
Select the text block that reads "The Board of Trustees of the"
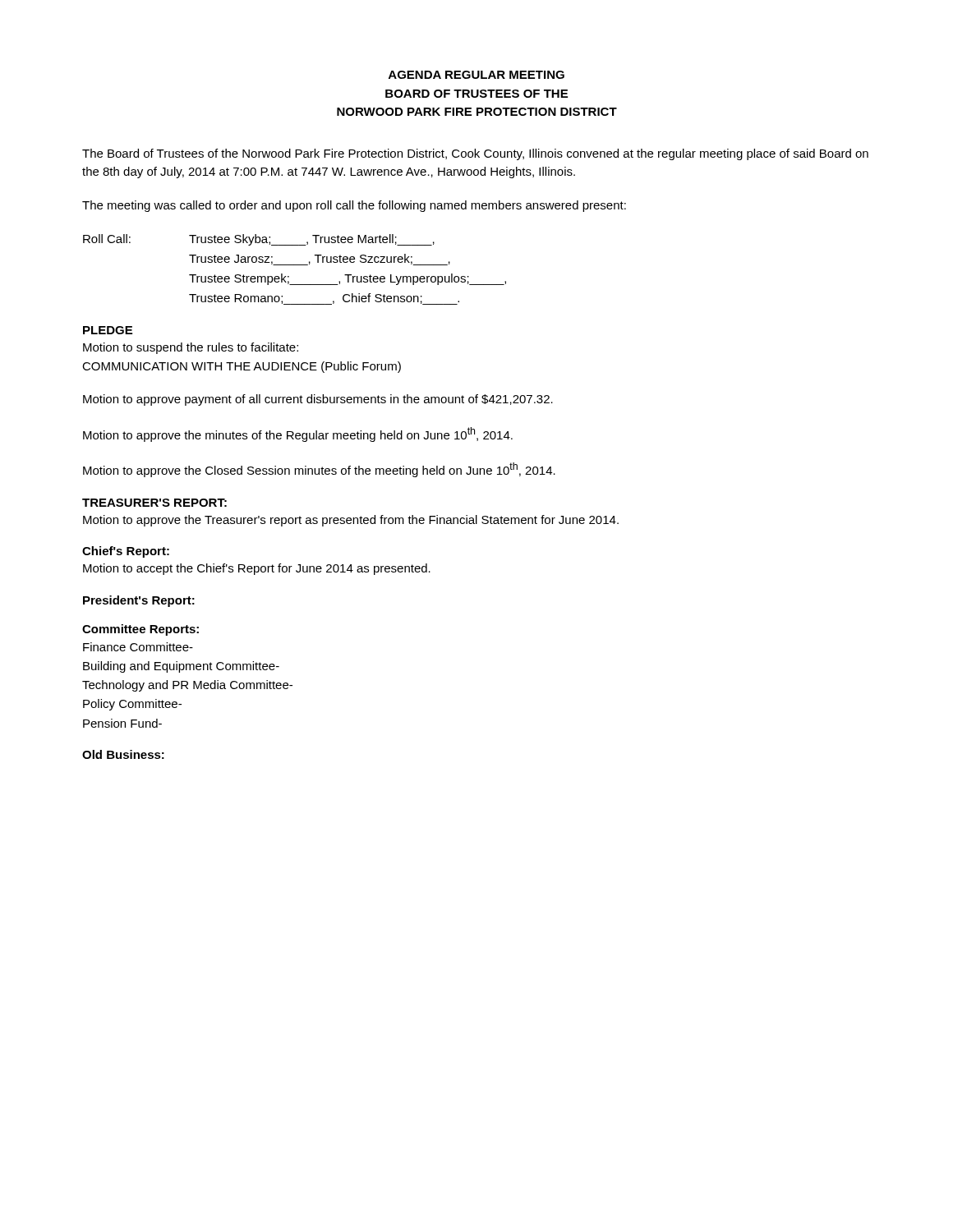[x=476, y=162]
